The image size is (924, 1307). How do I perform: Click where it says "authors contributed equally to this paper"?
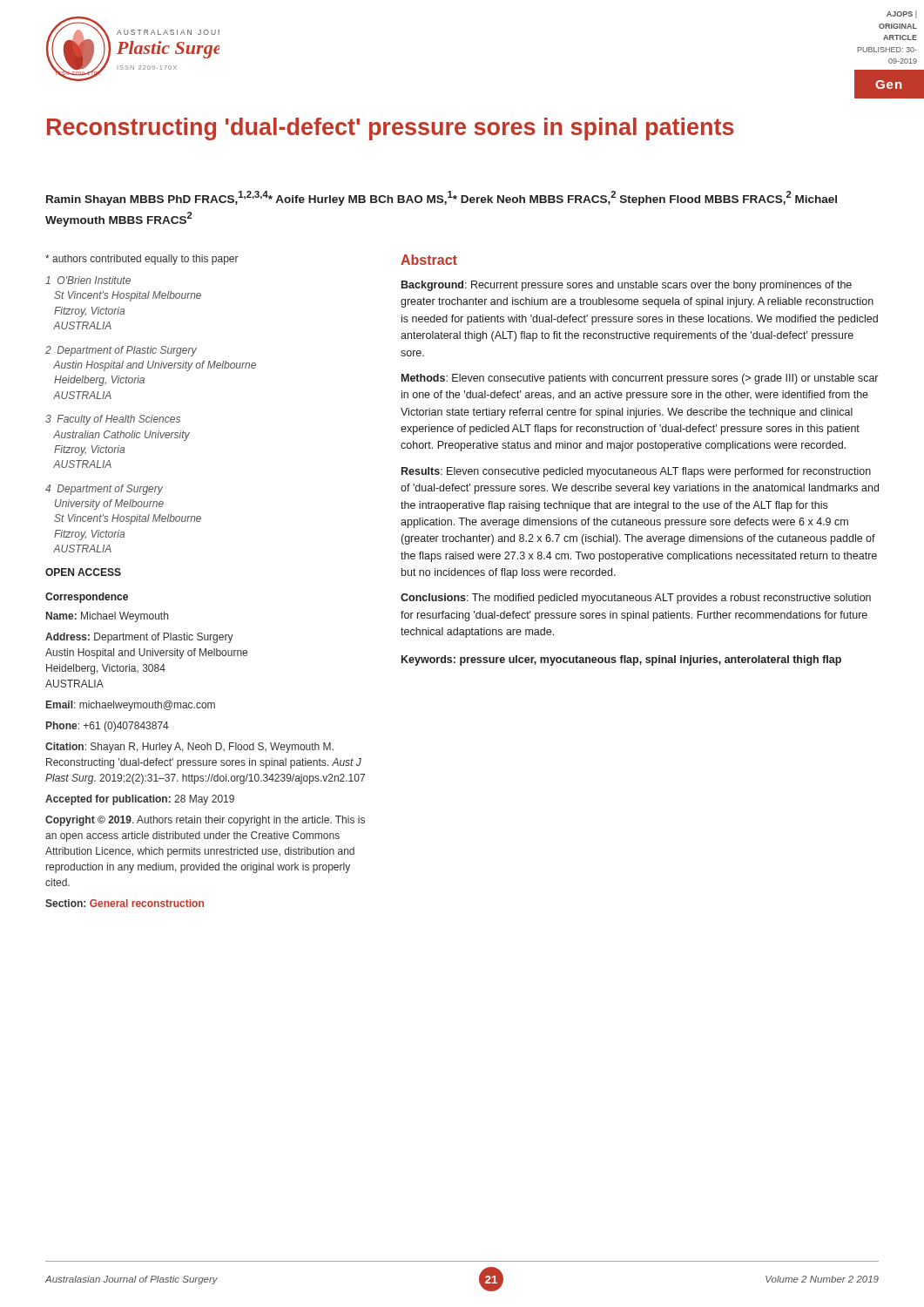click(142, 259)
